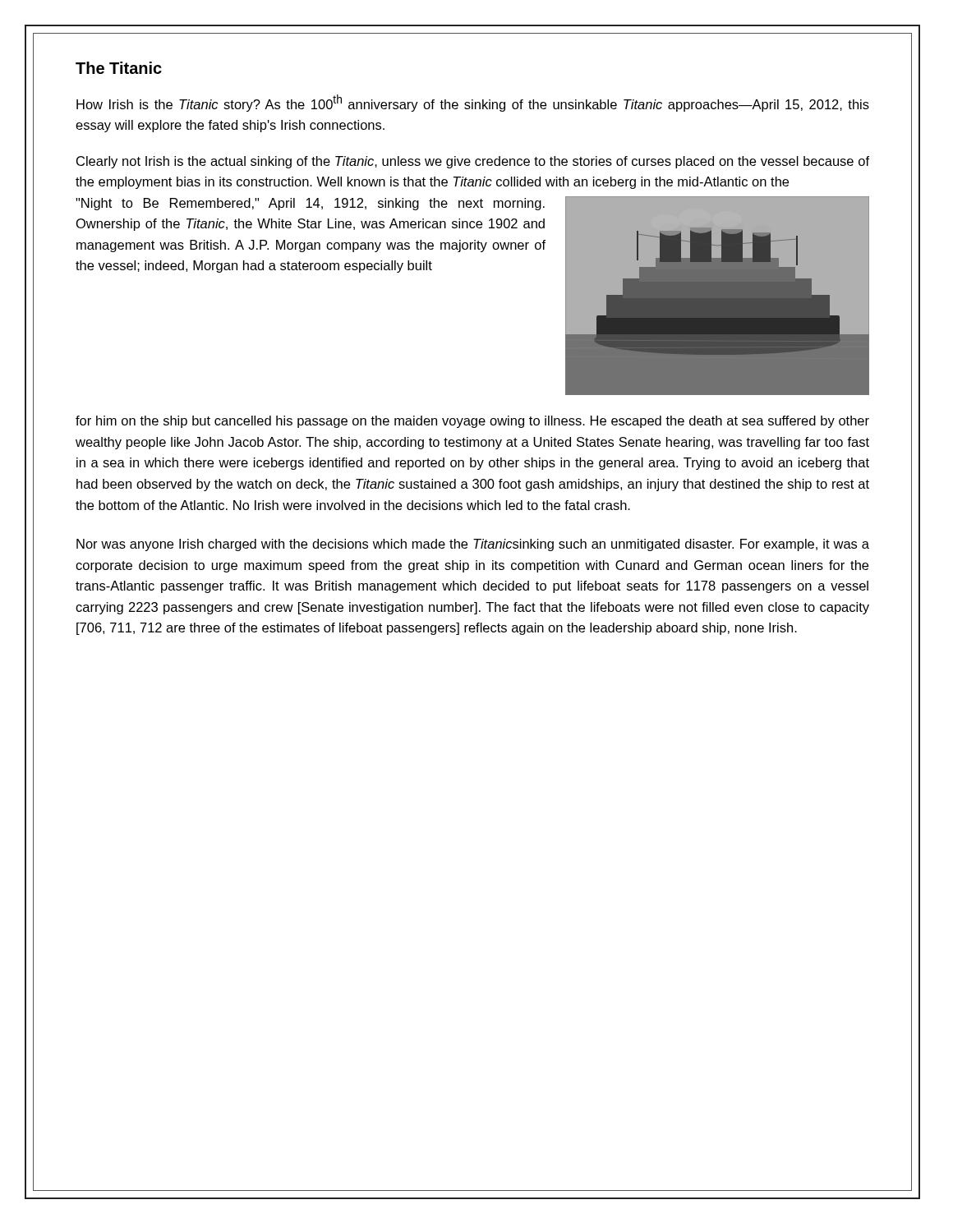The height and width of the screenshot is (1232, 953).
Task: Find the block on this page that starts "Nor was anyone Irish charged"
Action: (x=472, y=586)
